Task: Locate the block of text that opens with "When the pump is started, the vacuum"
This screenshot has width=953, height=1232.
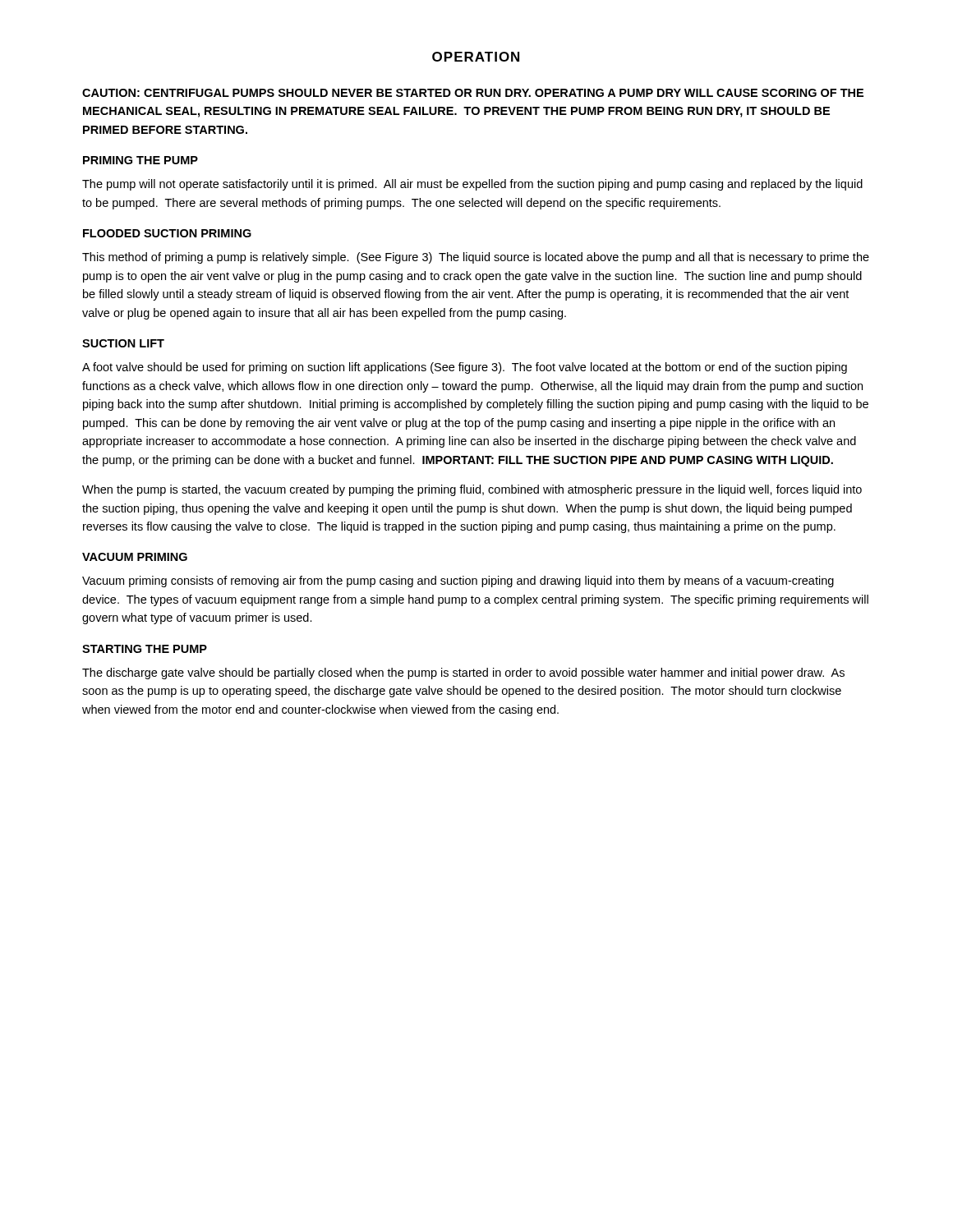Action: point(472,508)
